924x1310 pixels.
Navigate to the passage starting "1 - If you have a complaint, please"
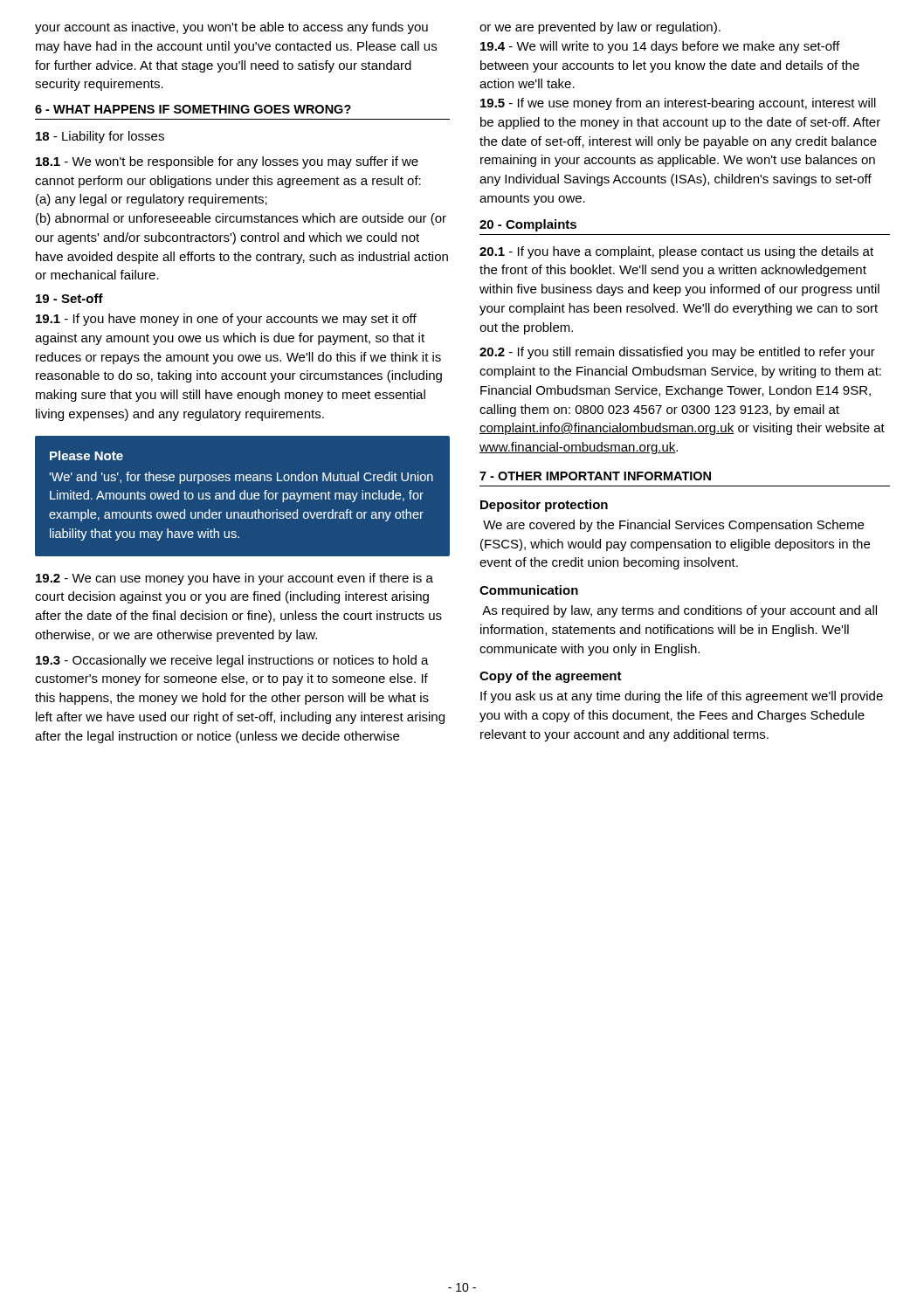tap(685, 349)
